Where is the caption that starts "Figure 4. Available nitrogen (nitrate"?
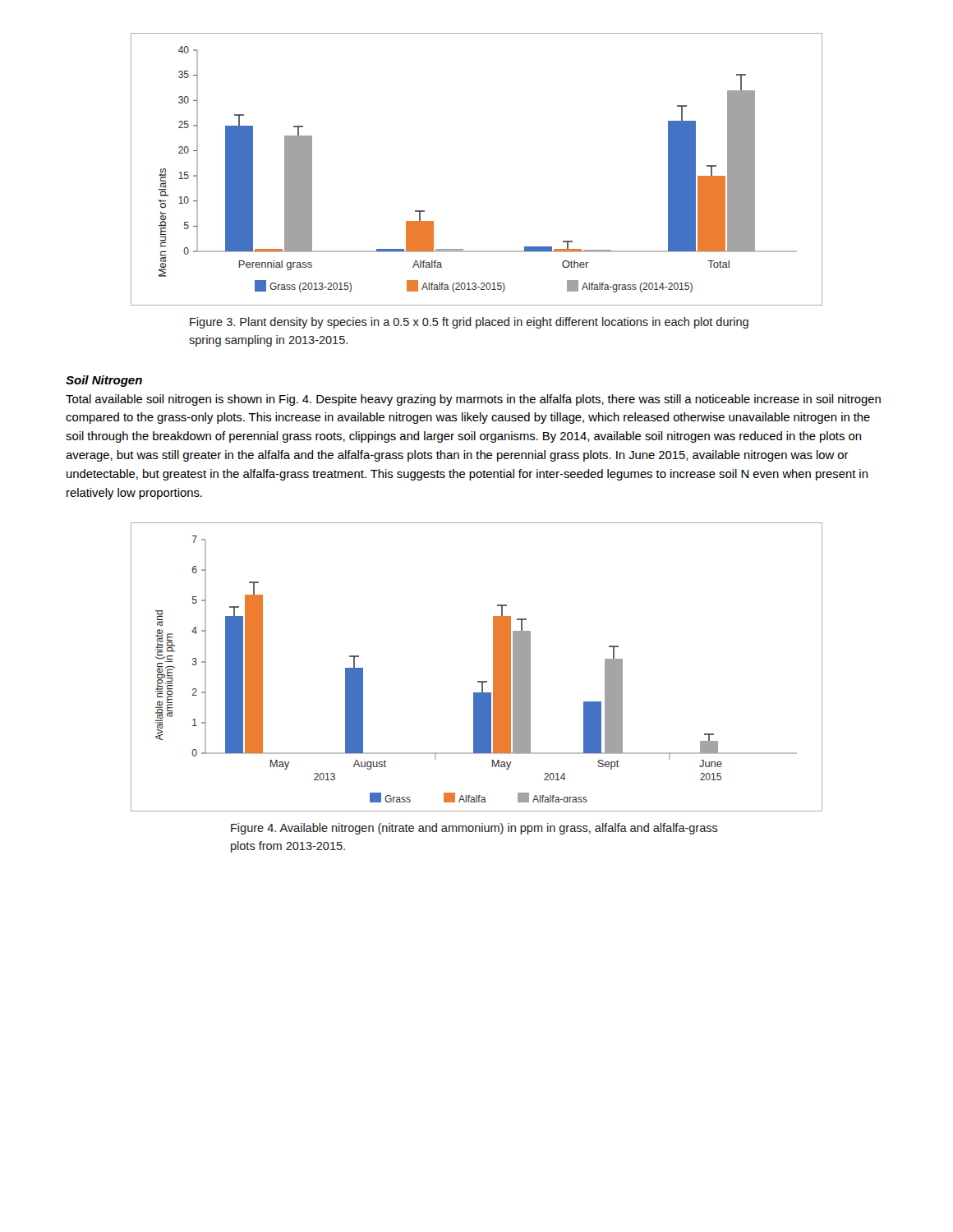This screenshot has height=1232, width=953. [474, 837]
